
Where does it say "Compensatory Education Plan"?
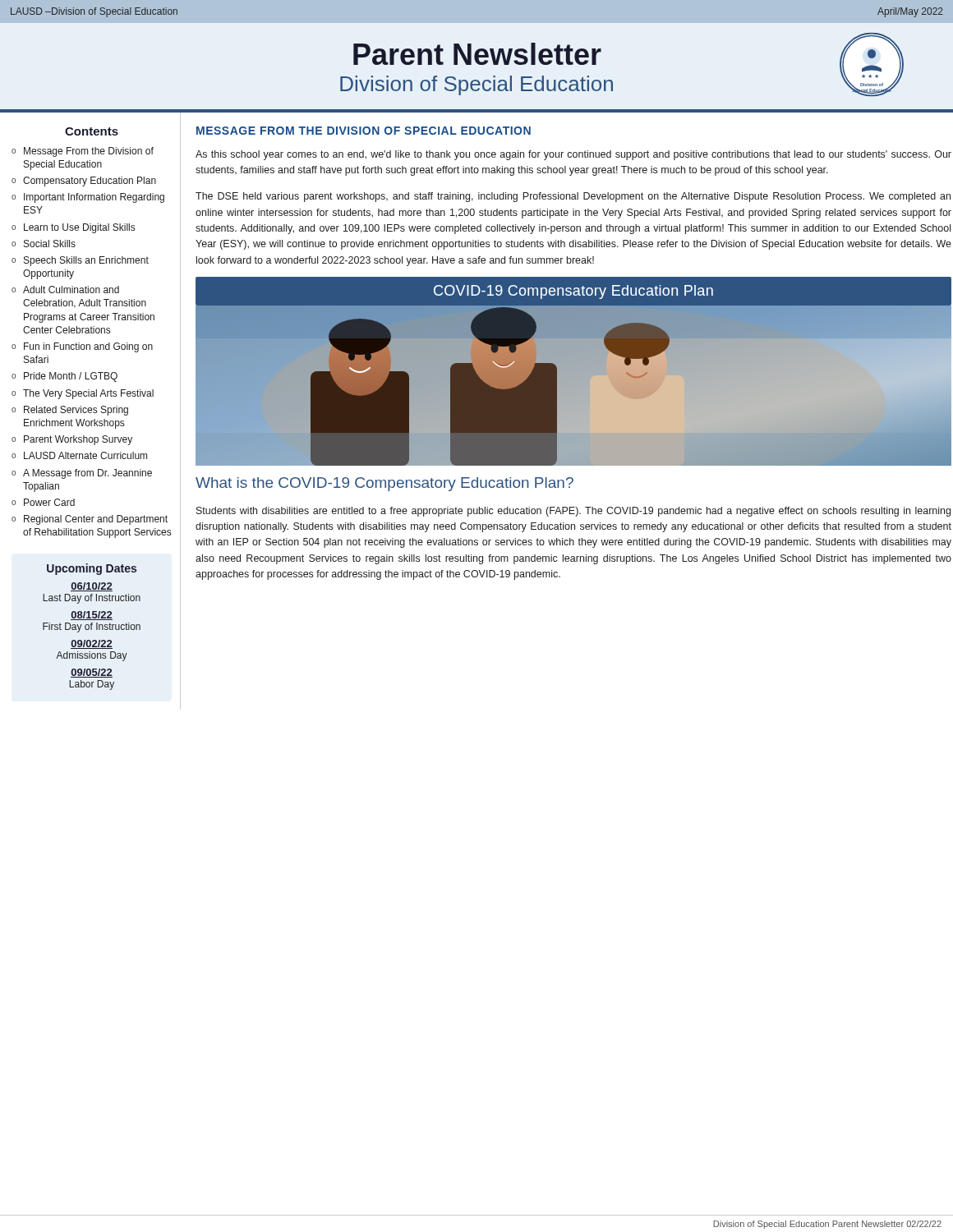pos(90,181)
